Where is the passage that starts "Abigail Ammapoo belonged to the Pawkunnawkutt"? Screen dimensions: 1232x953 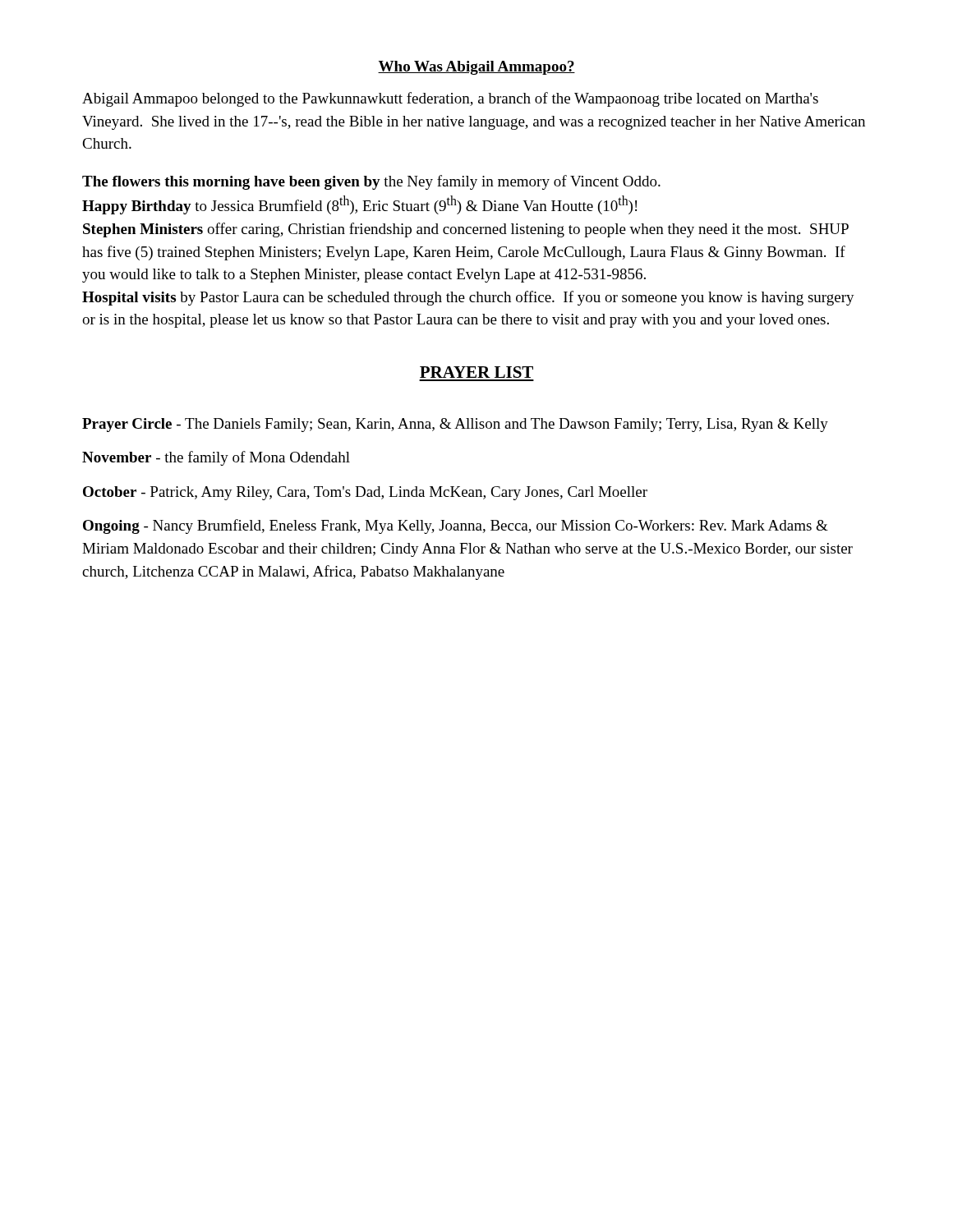474,121
